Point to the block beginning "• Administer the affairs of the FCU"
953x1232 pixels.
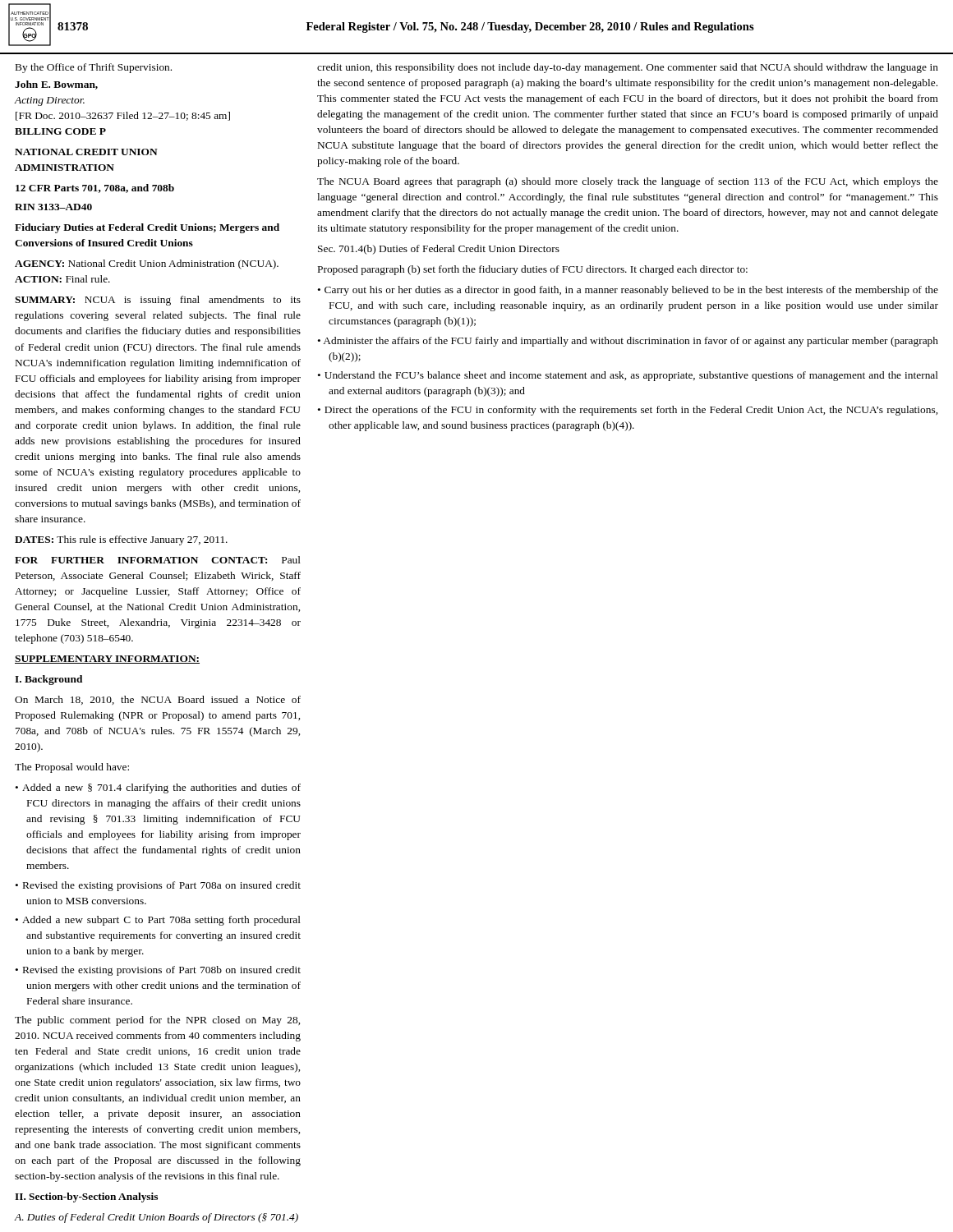pyautogui.click(x=628, y=348)
